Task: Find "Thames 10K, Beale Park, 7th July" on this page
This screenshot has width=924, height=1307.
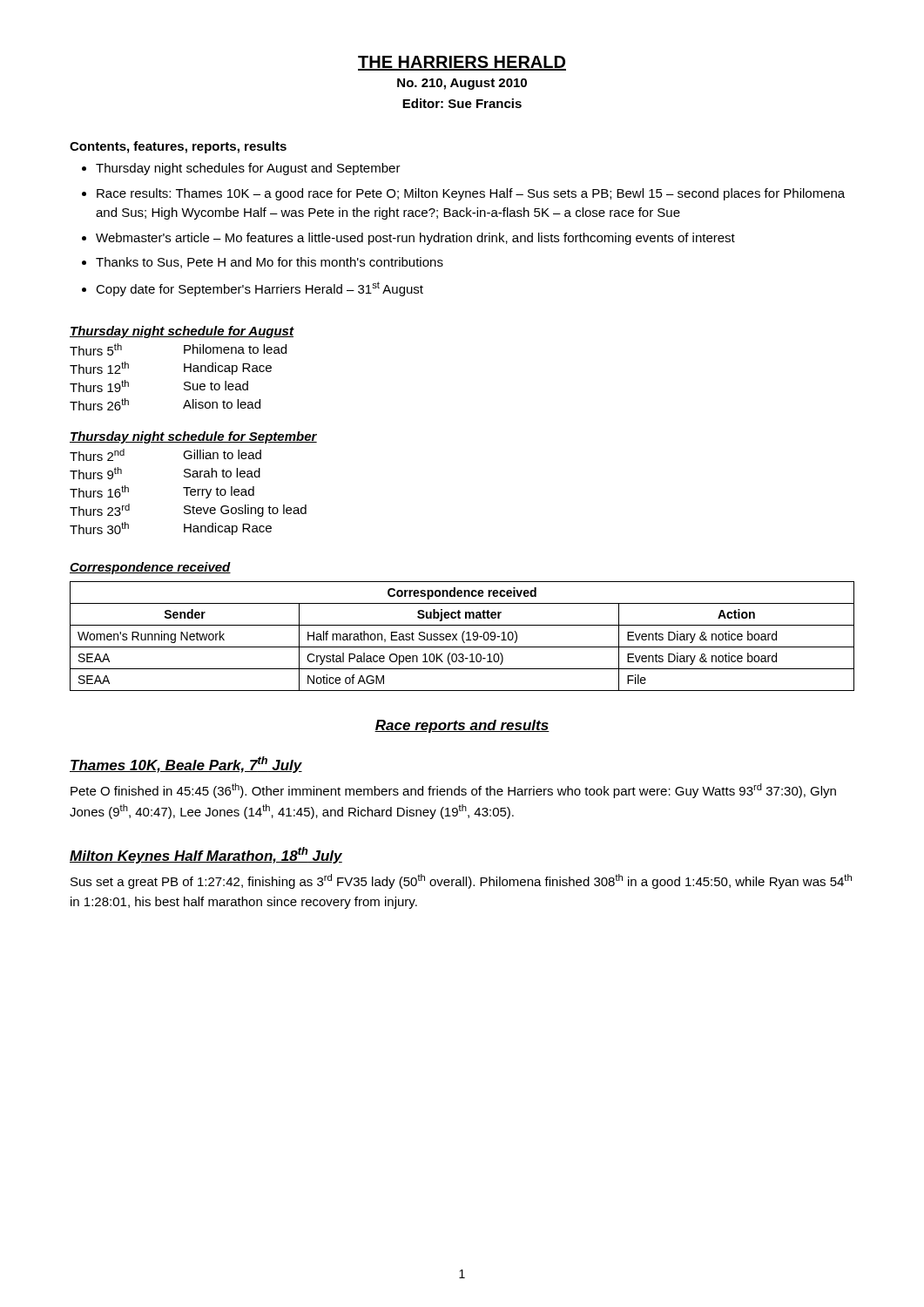Action: click(x=186, y=764)
